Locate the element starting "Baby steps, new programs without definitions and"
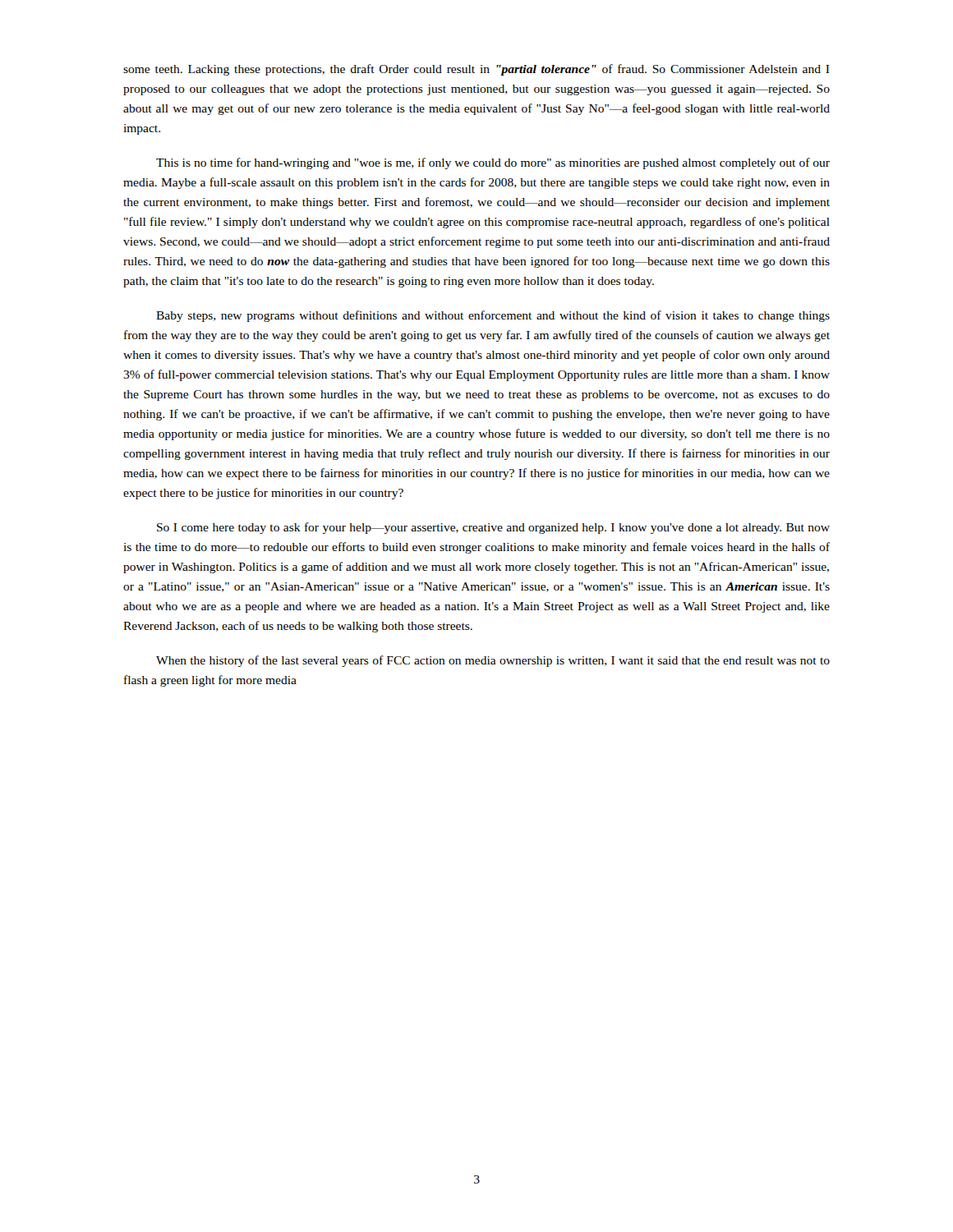The height and width of the screenshot is (1232, 953). 476,404
